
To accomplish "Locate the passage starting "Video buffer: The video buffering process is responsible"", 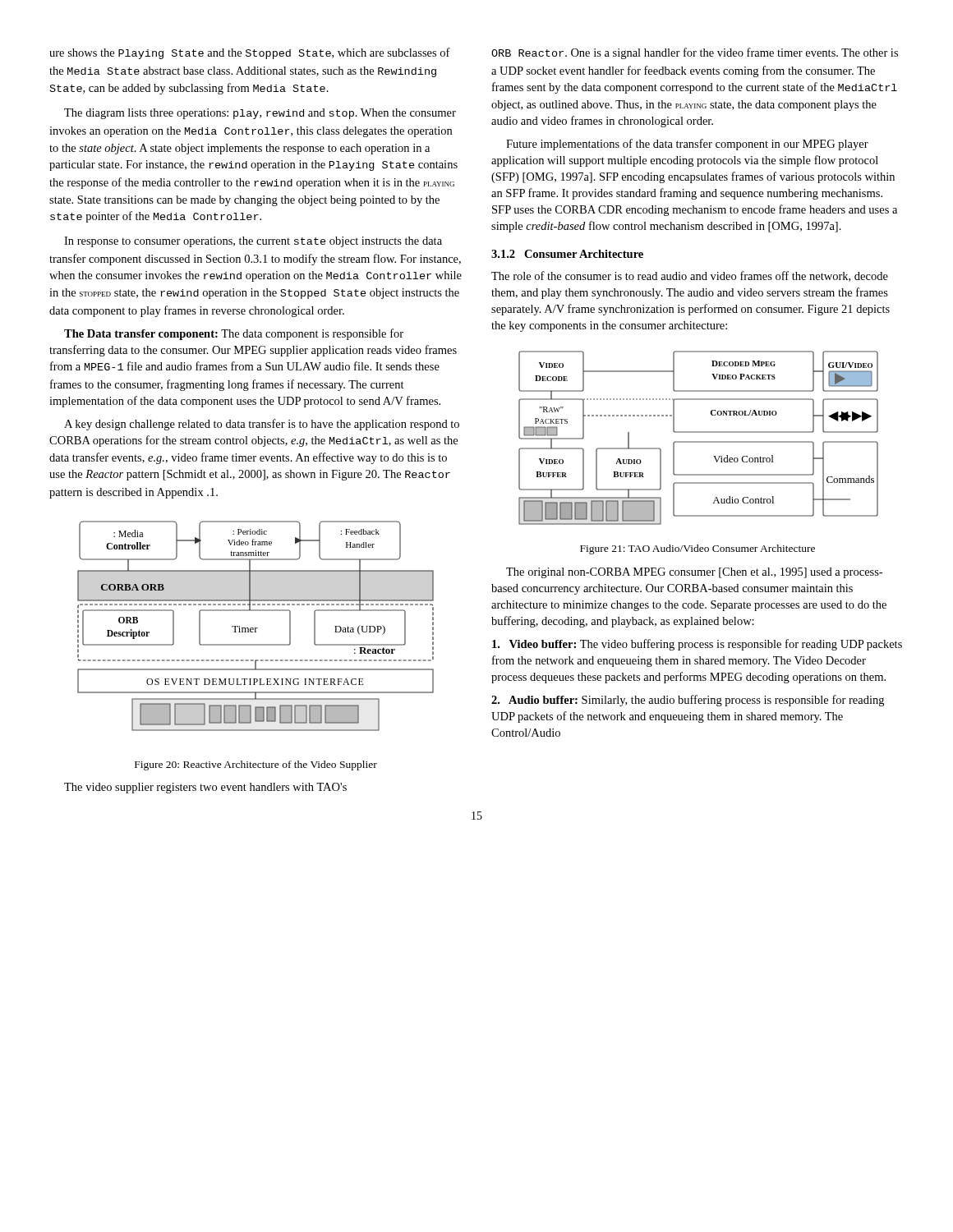I will click(698, 660).
